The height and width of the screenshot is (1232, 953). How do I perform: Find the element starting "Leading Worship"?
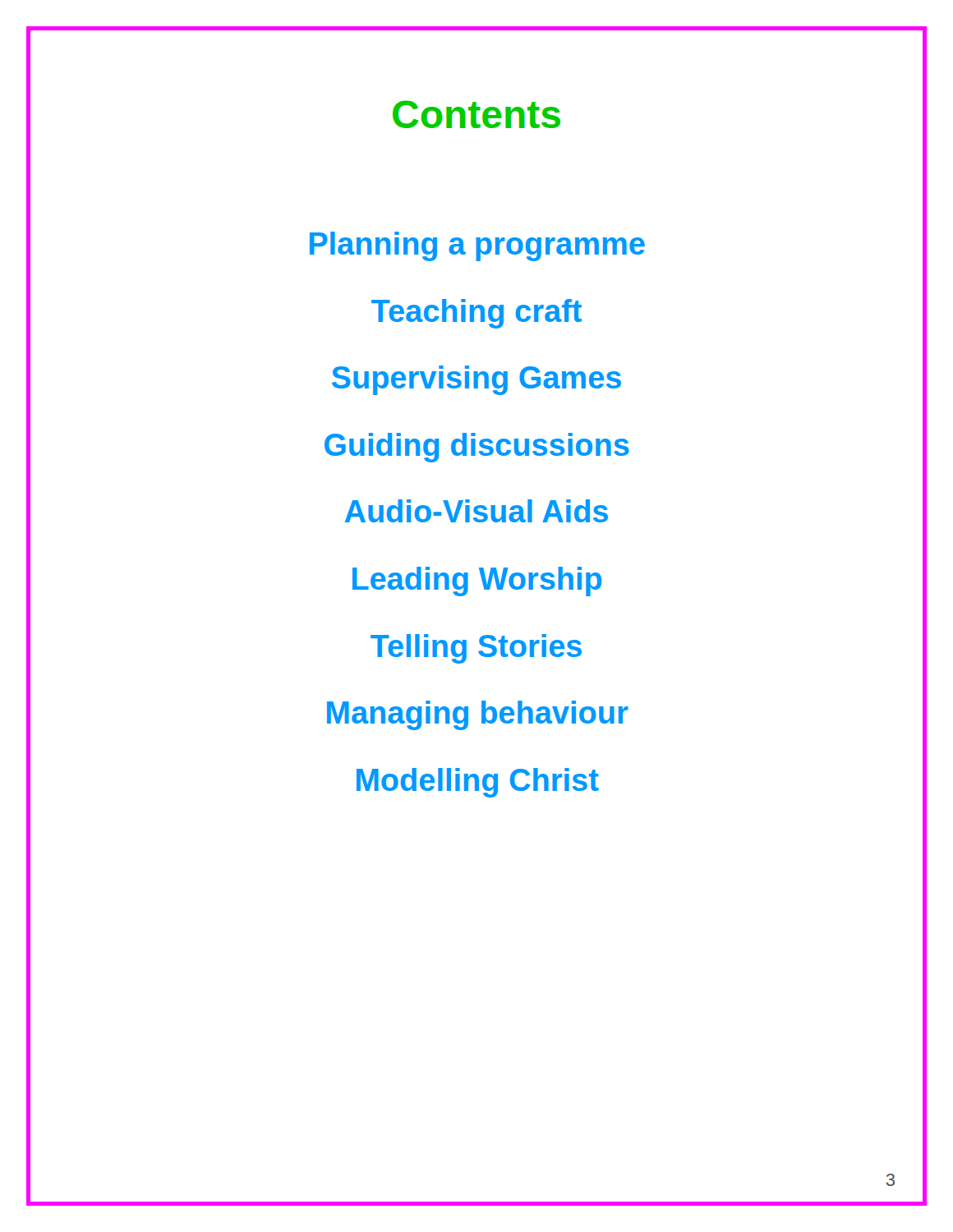(x=476, y=579)
